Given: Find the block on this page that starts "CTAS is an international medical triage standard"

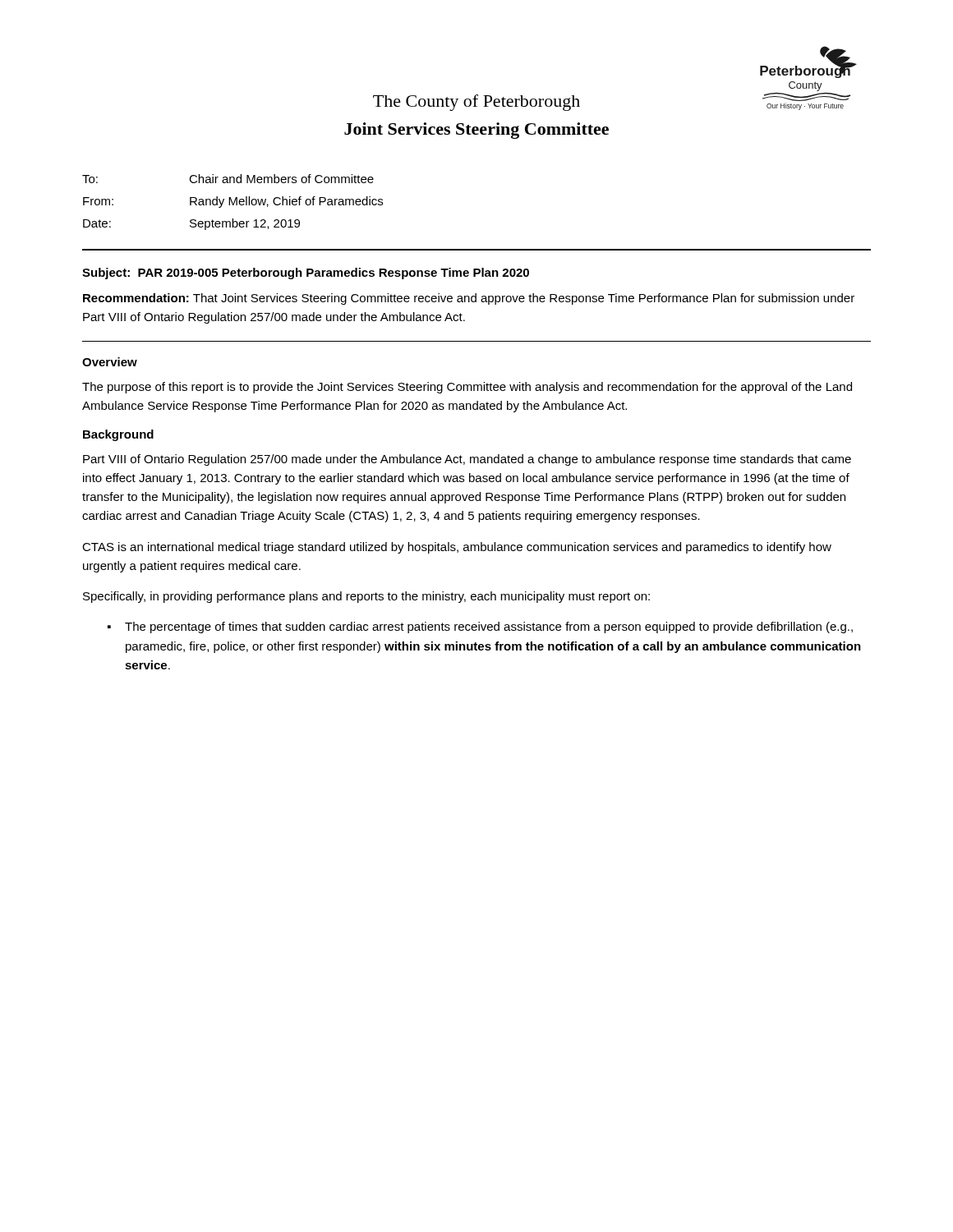Looking at the screenshot, I should (457, 556).
